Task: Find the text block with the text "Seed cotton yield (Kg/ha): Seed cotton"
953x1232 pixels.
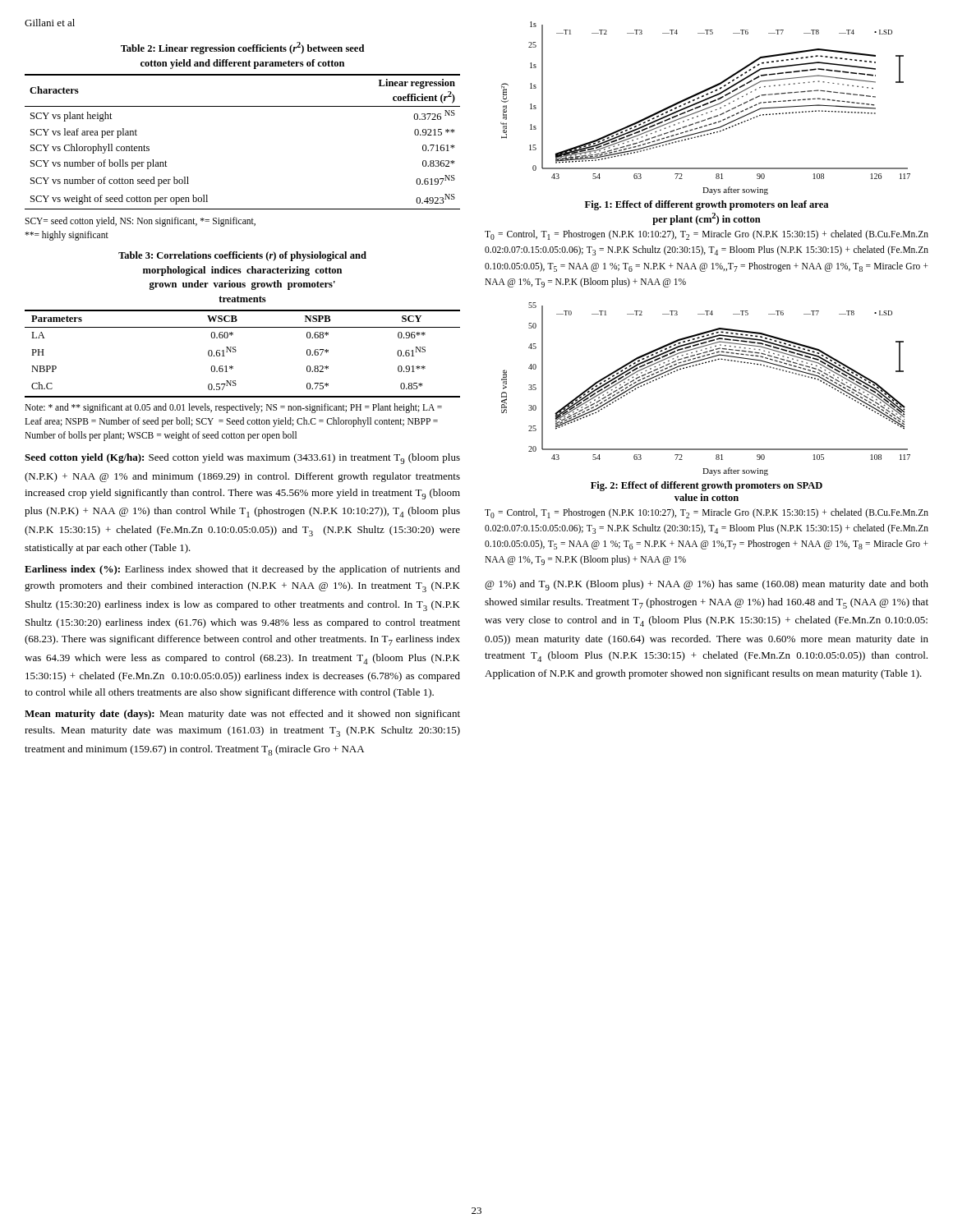Action: (242, 502)
